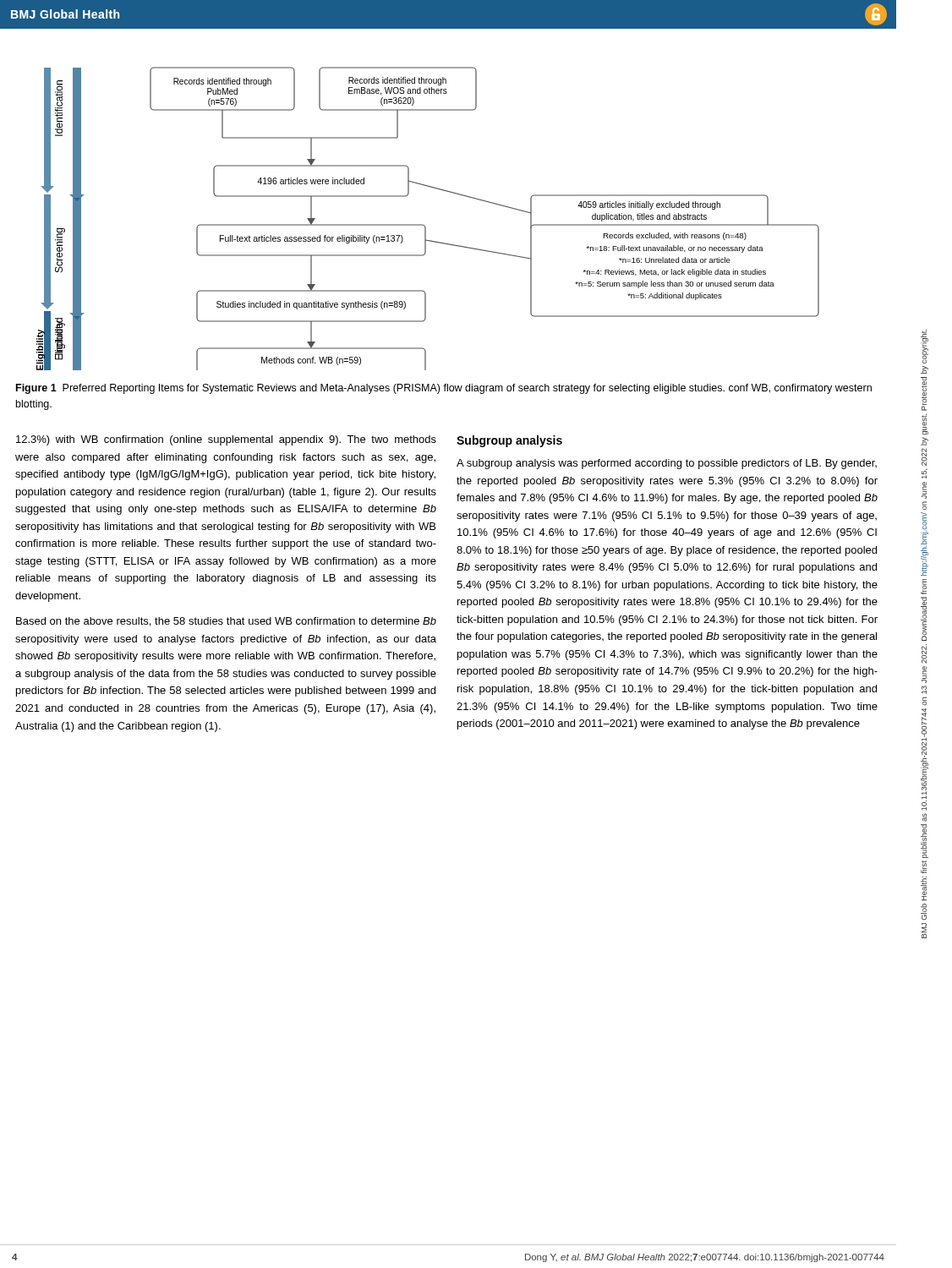Locate the block of text that opens with "A subgroup analysis was"
Screen dimensions: 1268x952
click(667, 593)
